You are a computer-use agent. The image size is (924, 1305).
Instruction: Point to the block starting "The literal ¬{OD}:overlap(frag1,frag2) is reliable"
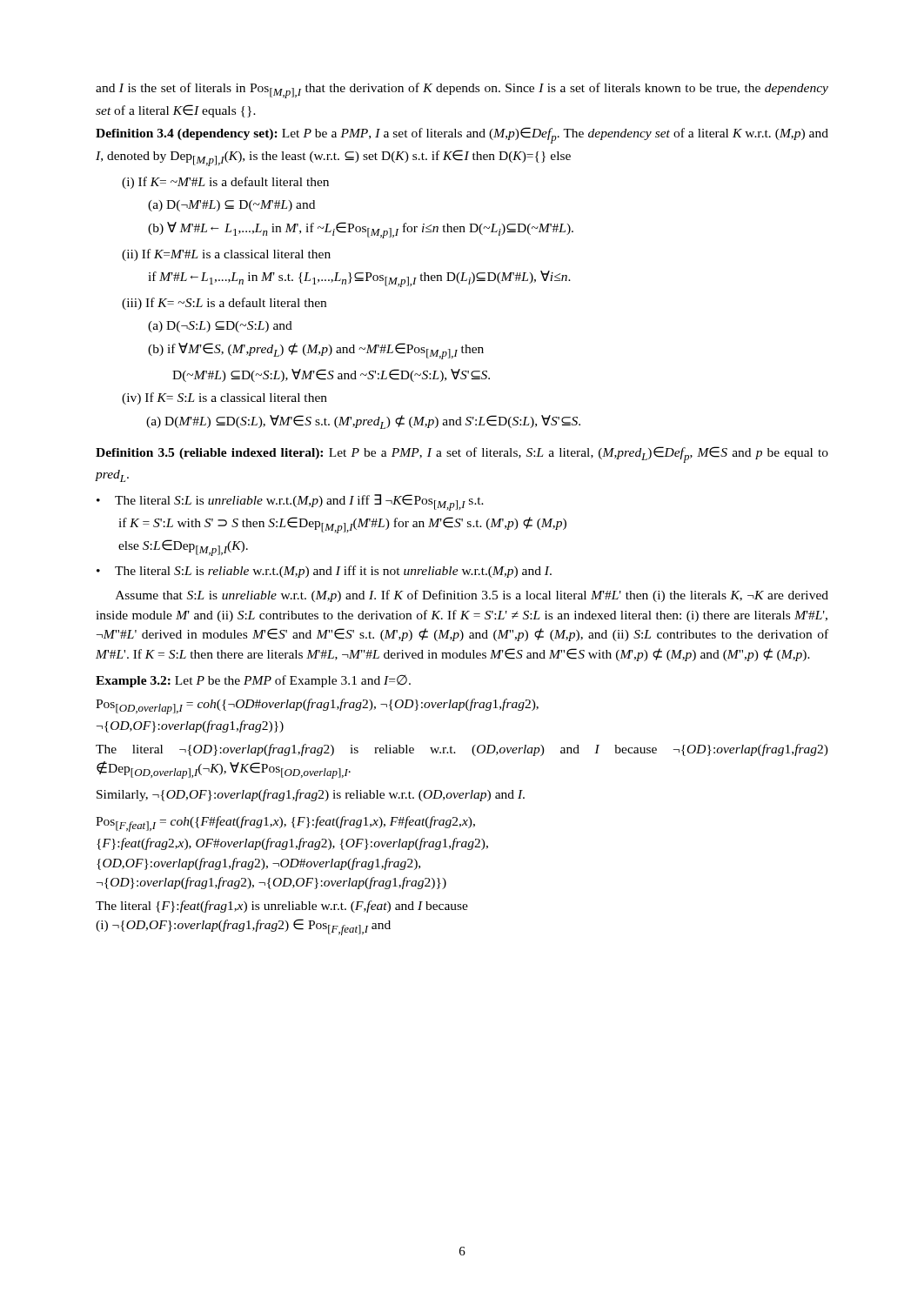click(462, 760)
